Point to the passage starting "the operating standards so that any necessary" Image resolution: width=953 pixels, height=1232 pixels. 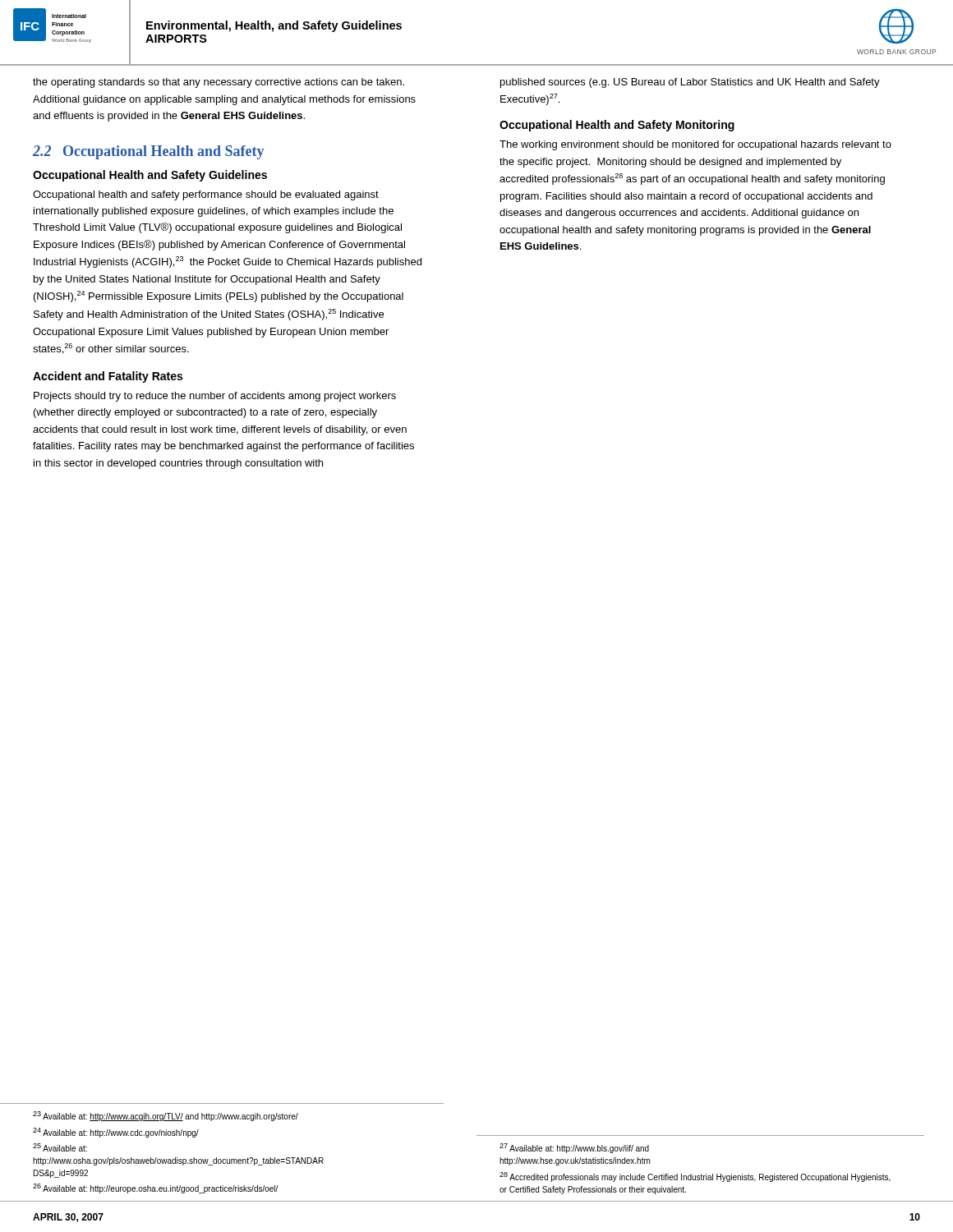(x=224, y=99)
